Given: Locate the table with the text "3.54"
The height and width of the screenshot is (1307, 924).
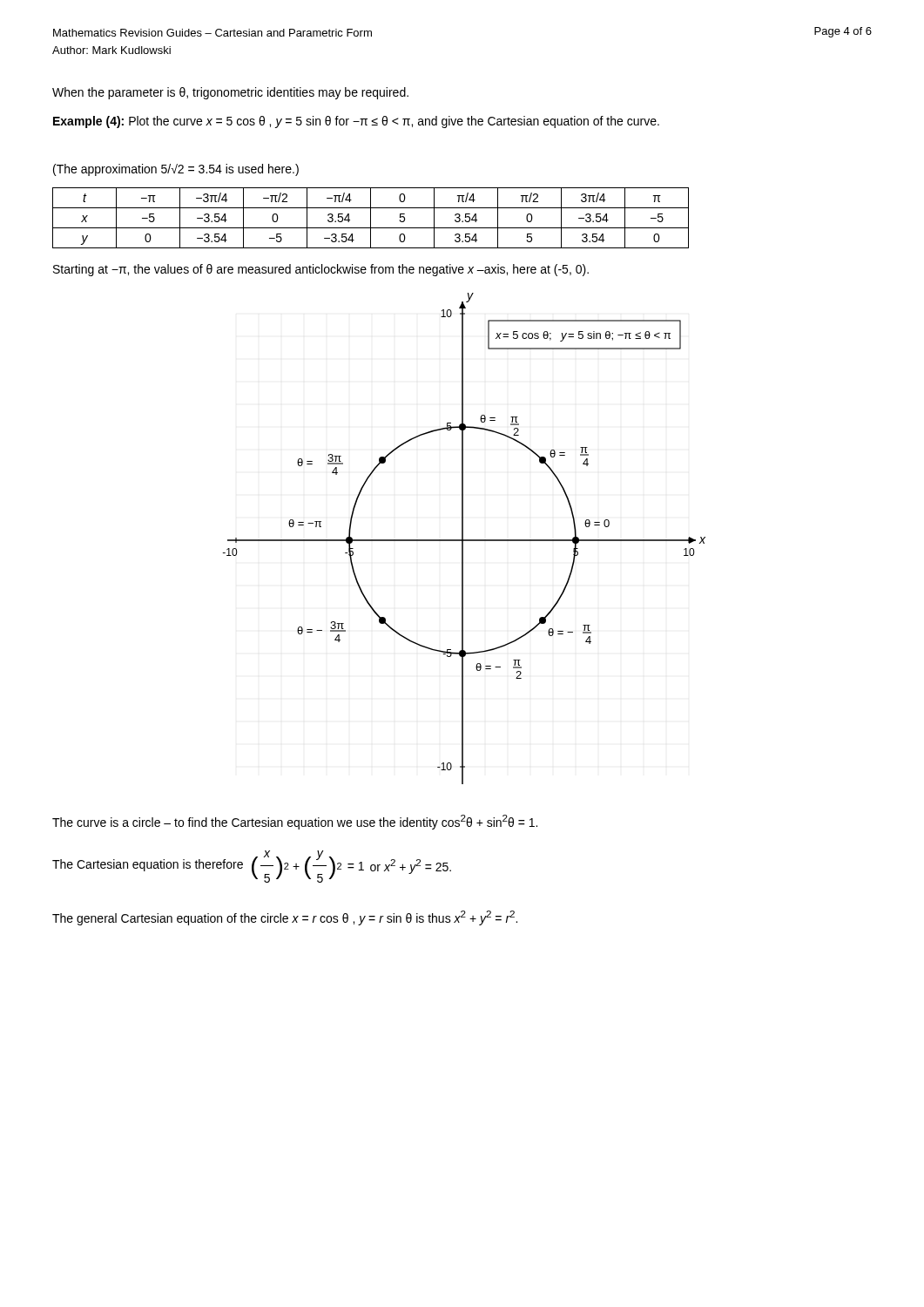Looking at the screenshot, I should tap(371, 218).
